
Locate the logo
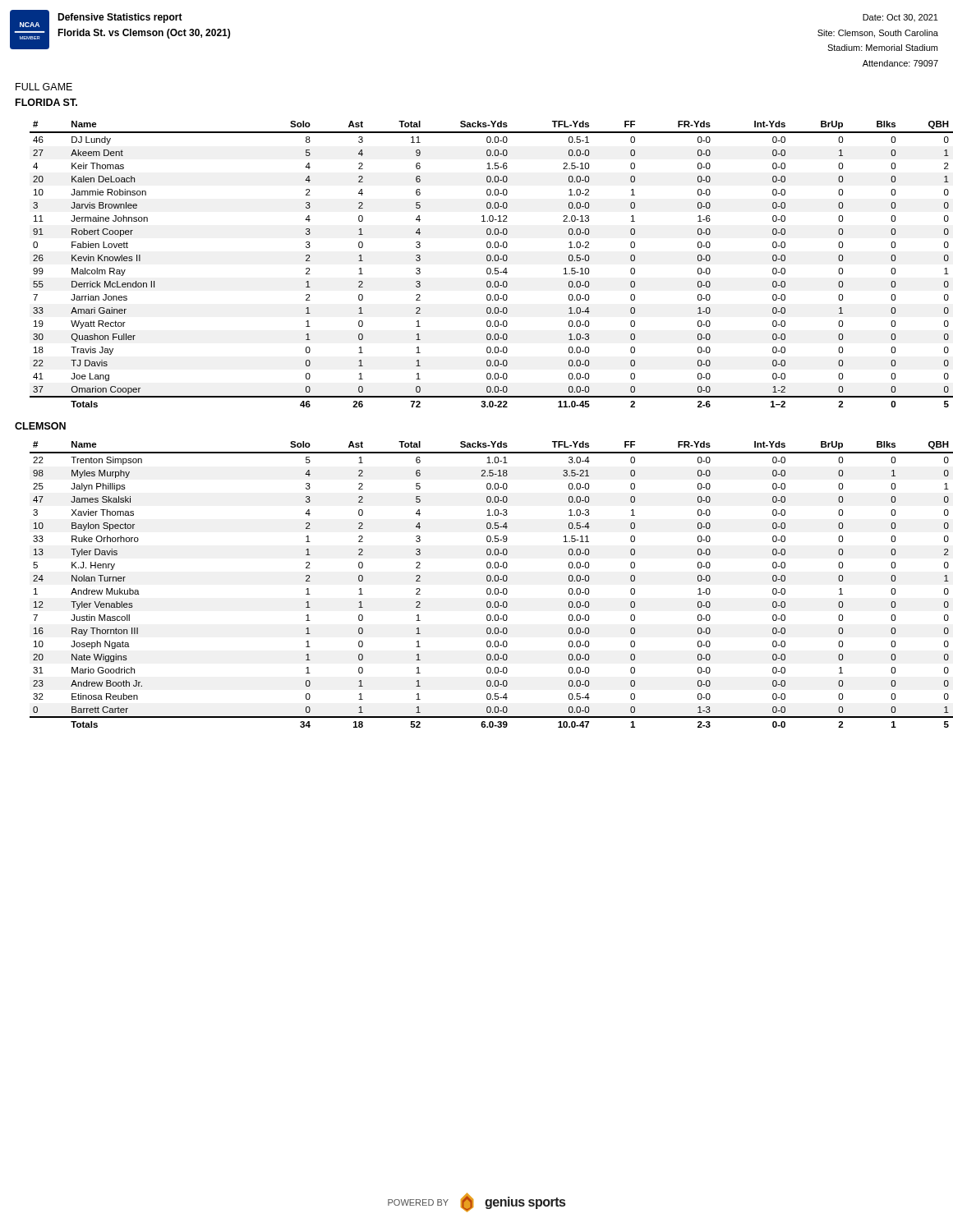(476, 1202)
